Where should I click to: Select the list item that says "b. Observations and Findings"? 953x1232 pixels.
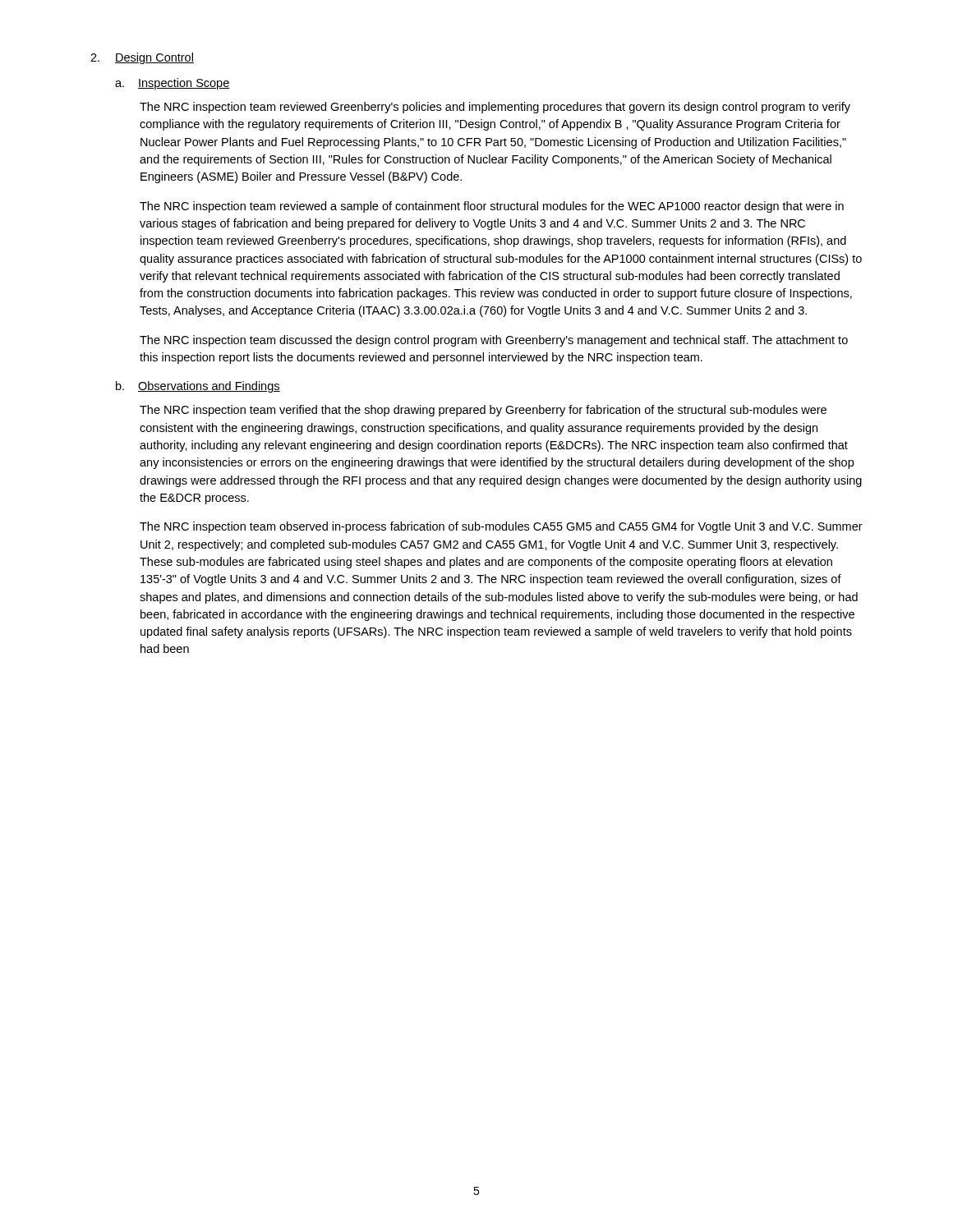point(197,387)
